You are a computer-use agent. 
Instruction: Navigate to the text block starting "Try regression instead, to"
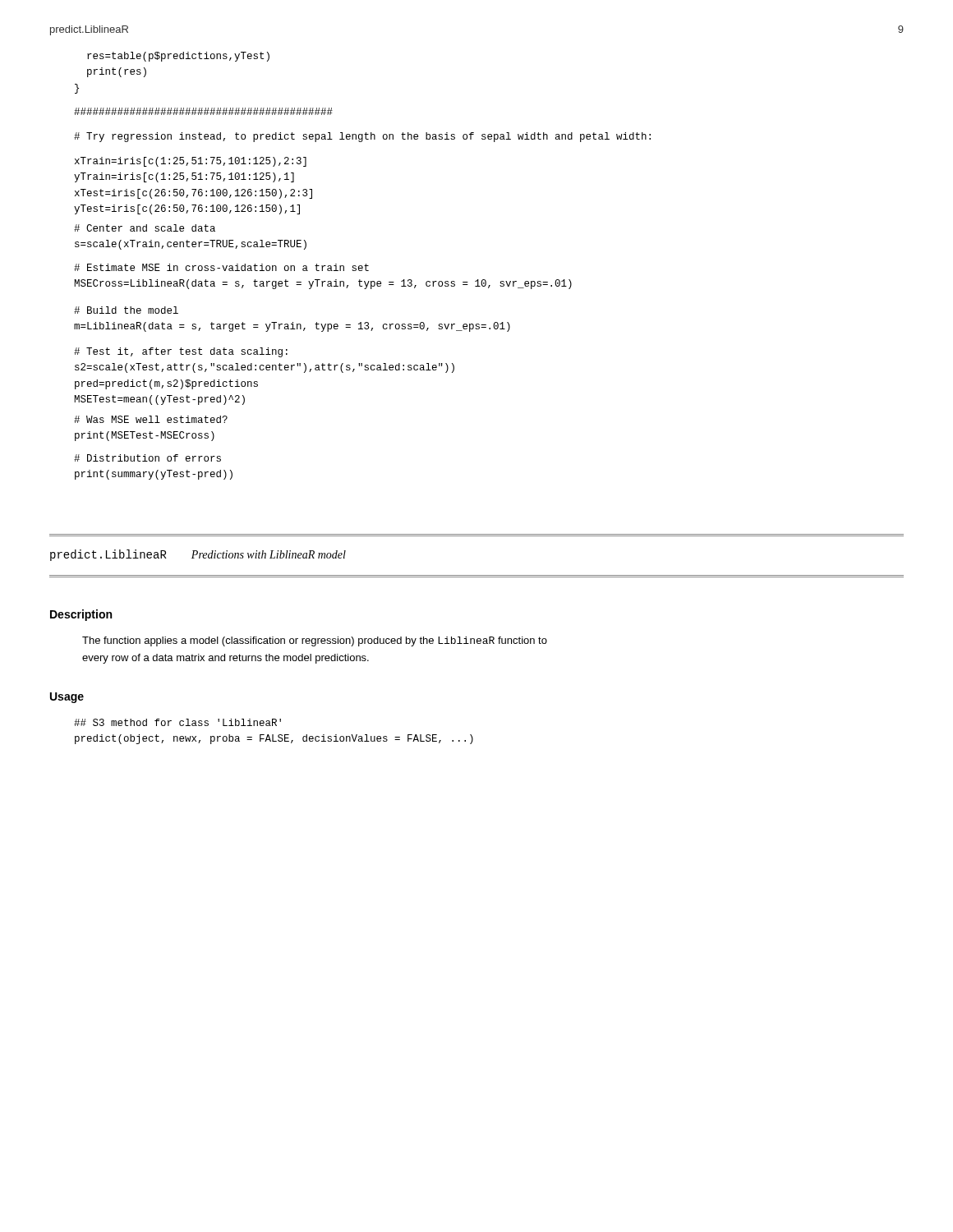pyautogui.click(x=364, y=137)
